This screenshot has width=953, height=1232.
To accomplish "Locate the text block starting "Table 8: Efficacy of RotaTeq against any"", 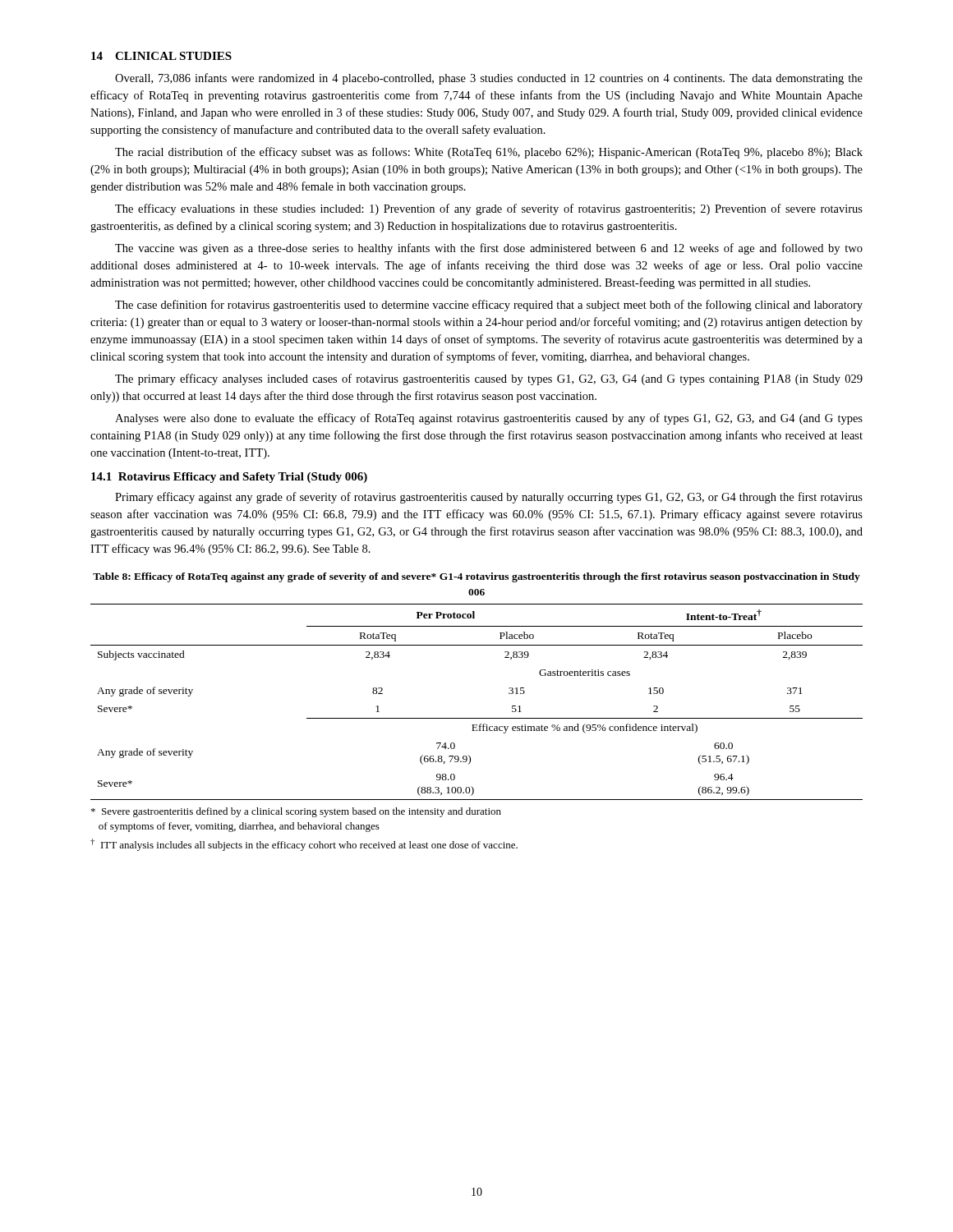I will tap(476, 584).
